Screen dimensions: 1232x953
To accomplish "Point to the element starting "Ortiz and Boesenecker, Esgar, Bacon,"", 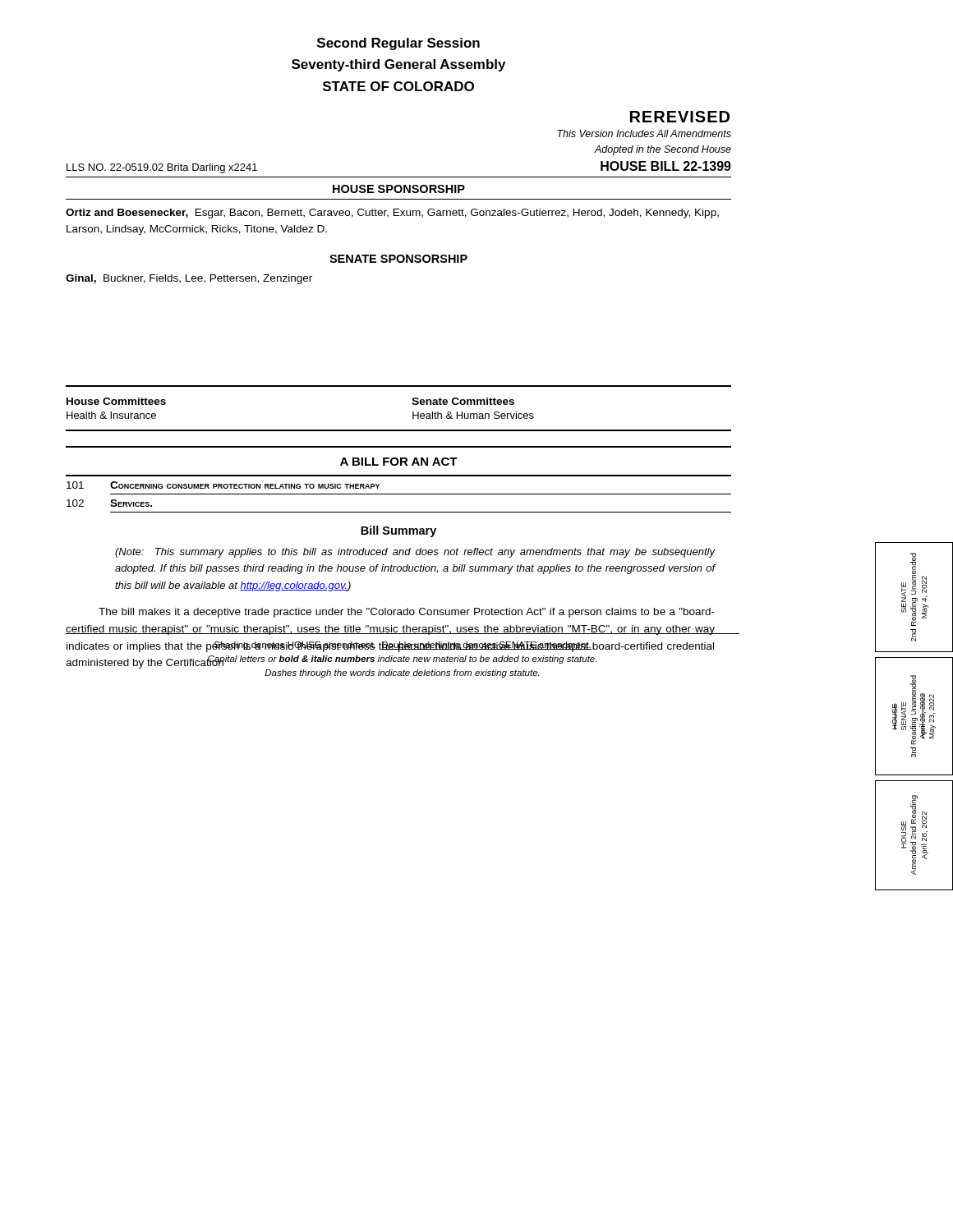I will [393, 220].
